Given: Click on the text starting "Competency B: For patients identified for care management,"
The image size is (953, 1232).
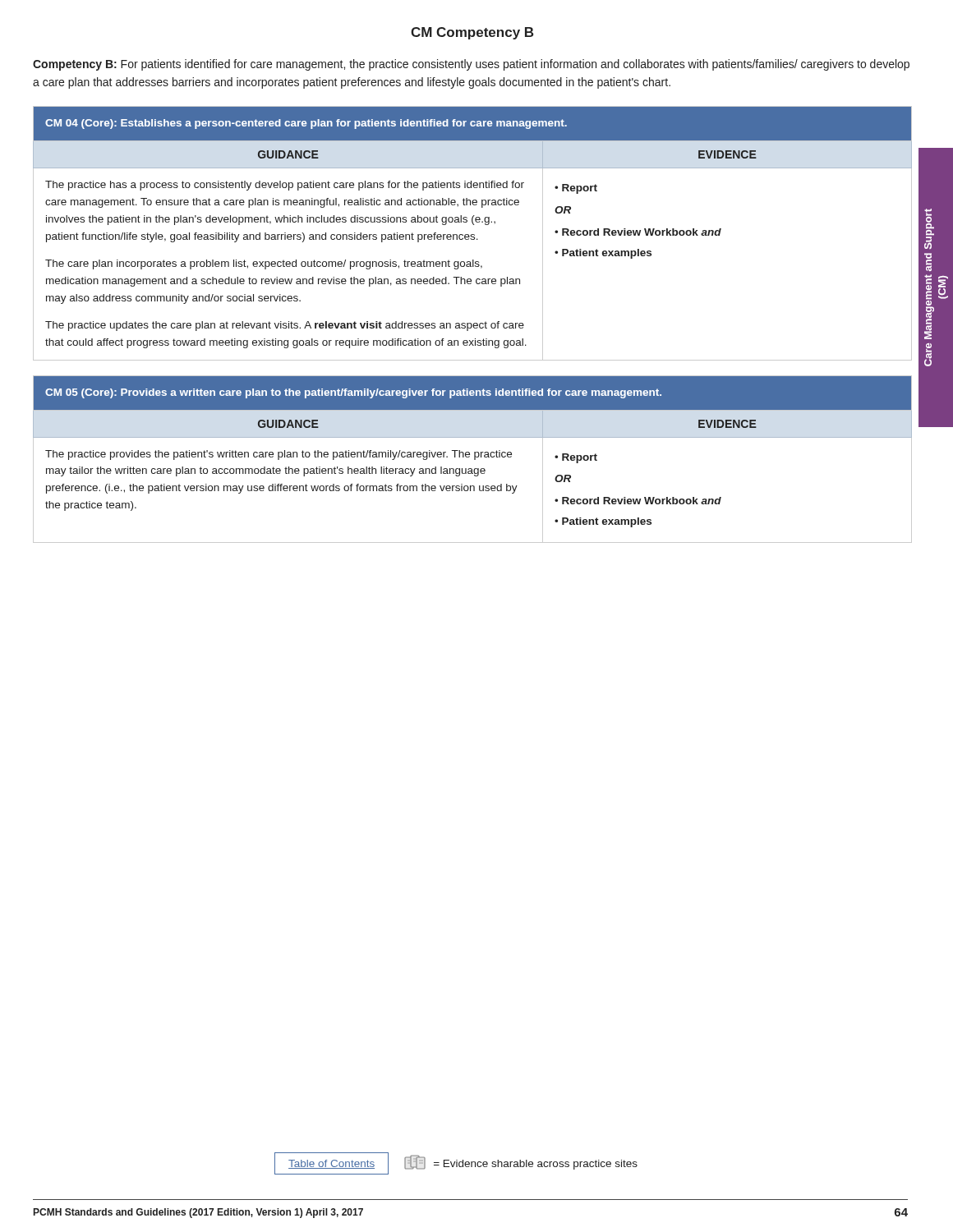Looking at the screenshot, I should [x=471, y=73].
